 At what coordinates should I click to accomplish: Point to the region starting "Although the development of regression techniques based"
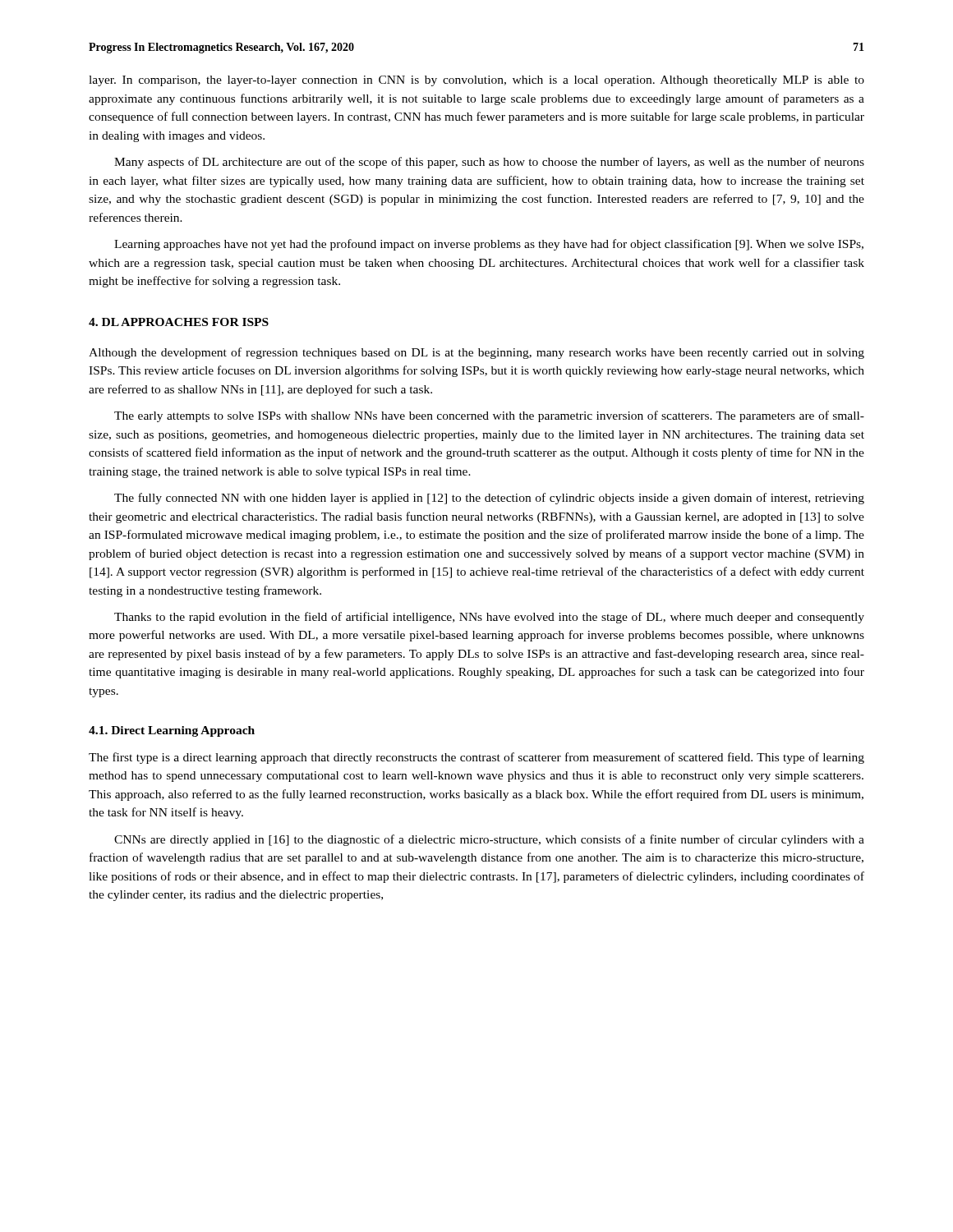(476, 371)
